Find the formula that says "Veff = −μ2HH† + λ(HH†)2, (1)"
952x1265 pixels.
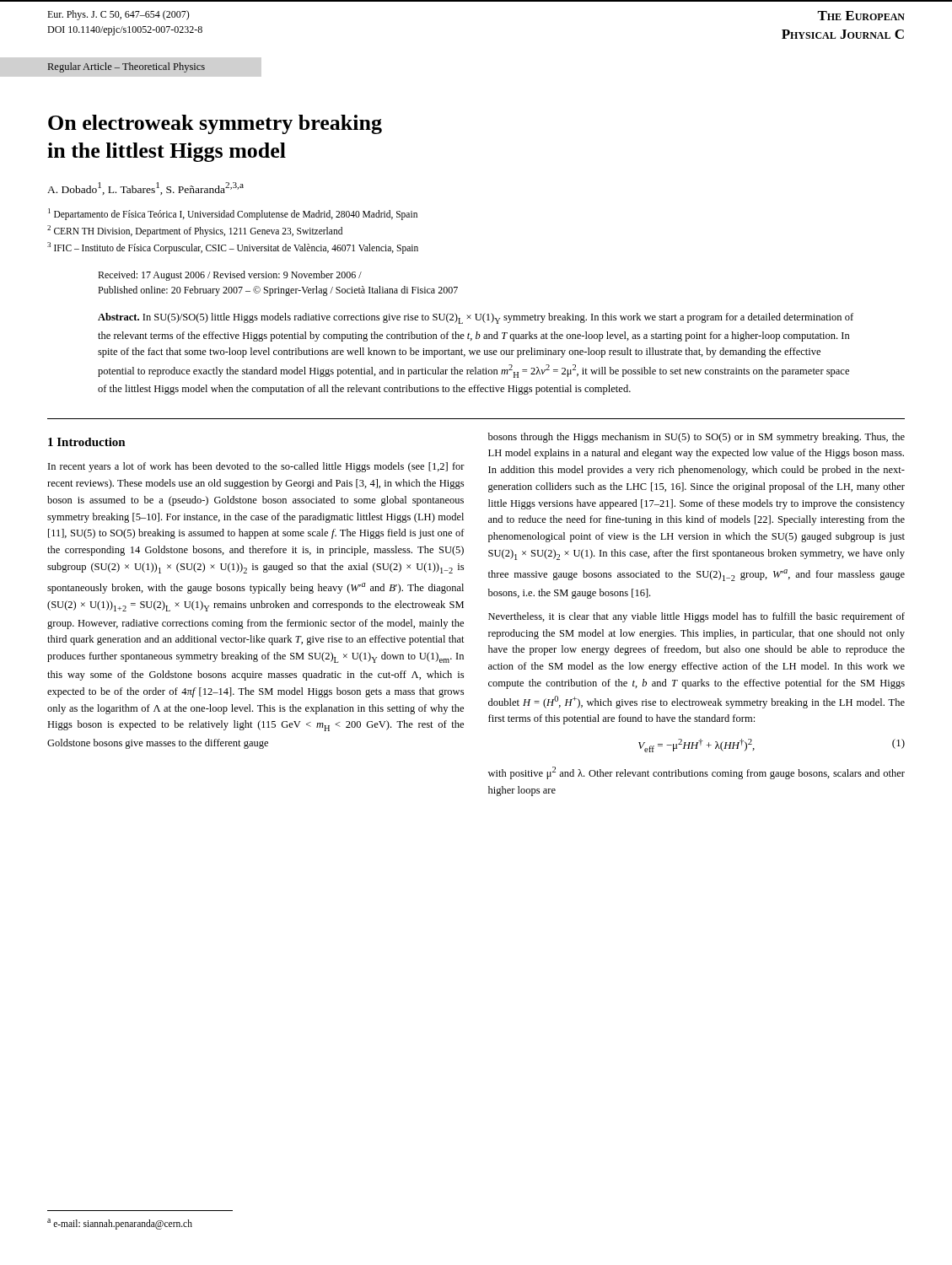tap(693, 745)
